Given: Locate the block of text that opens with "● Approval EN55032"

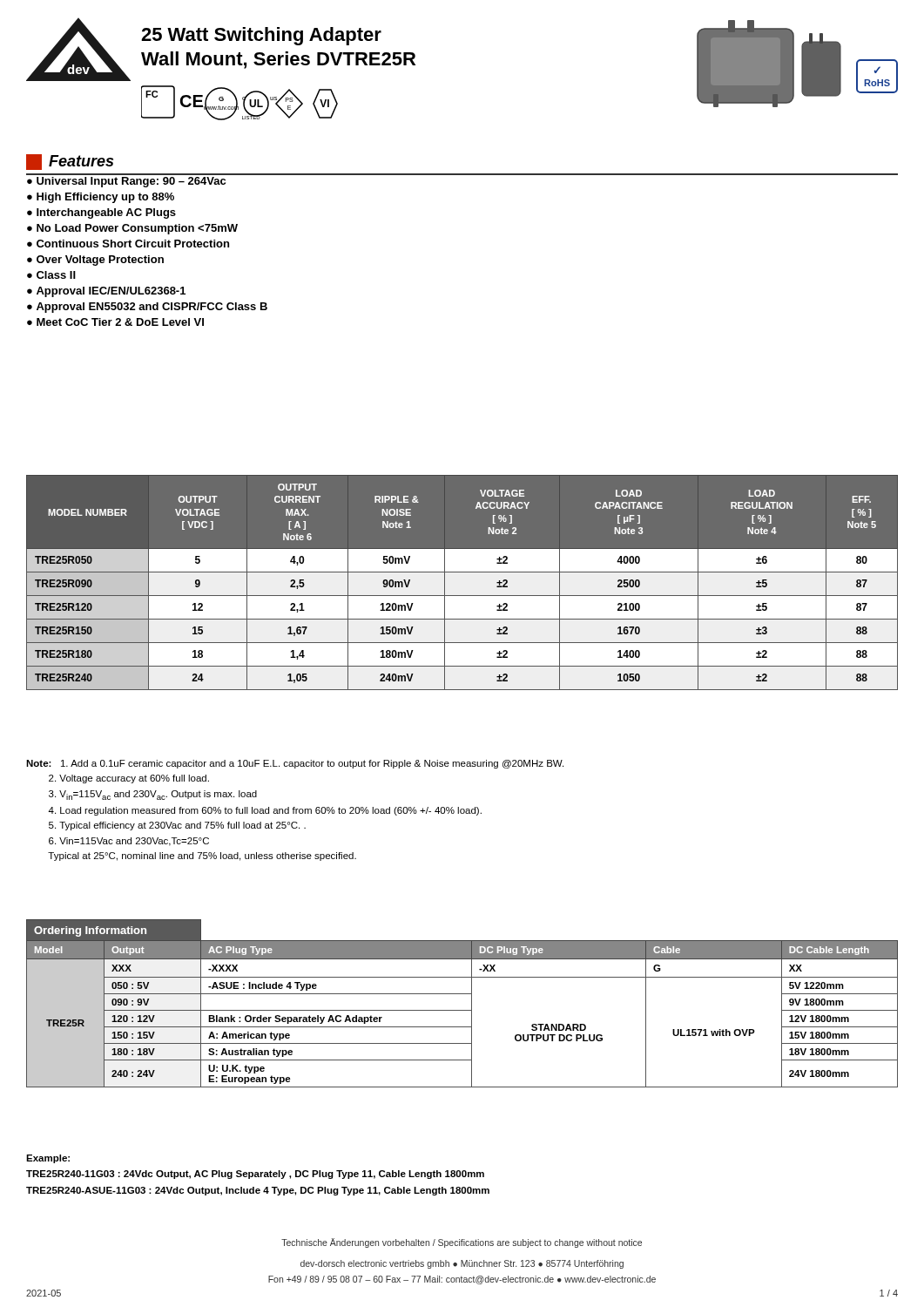Looking at the screenshot, I should 147,306.
